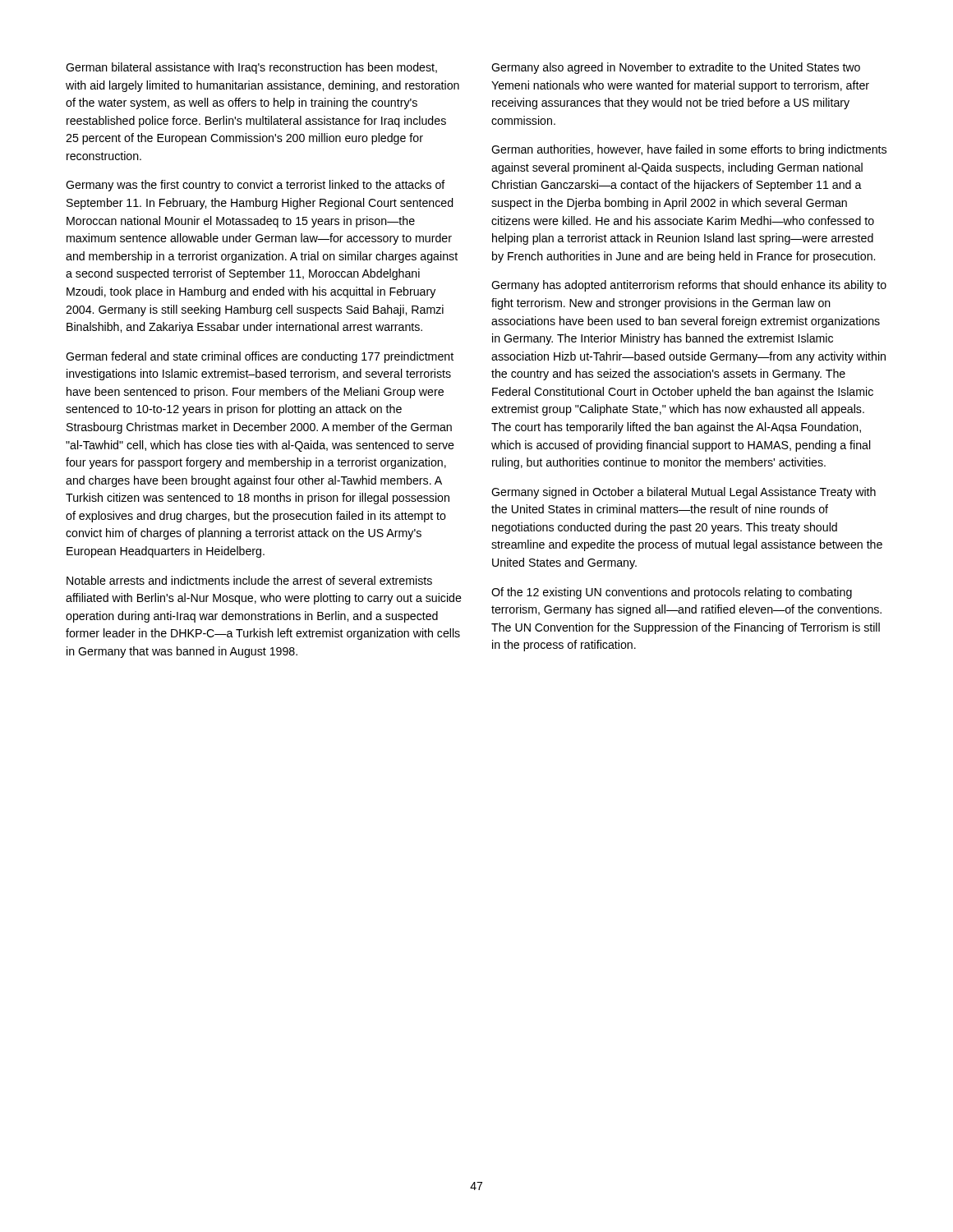Find the block on this page that starts "German authorities, however, have failed"
The image size is (953, 1232).
(x=689, y=204)
